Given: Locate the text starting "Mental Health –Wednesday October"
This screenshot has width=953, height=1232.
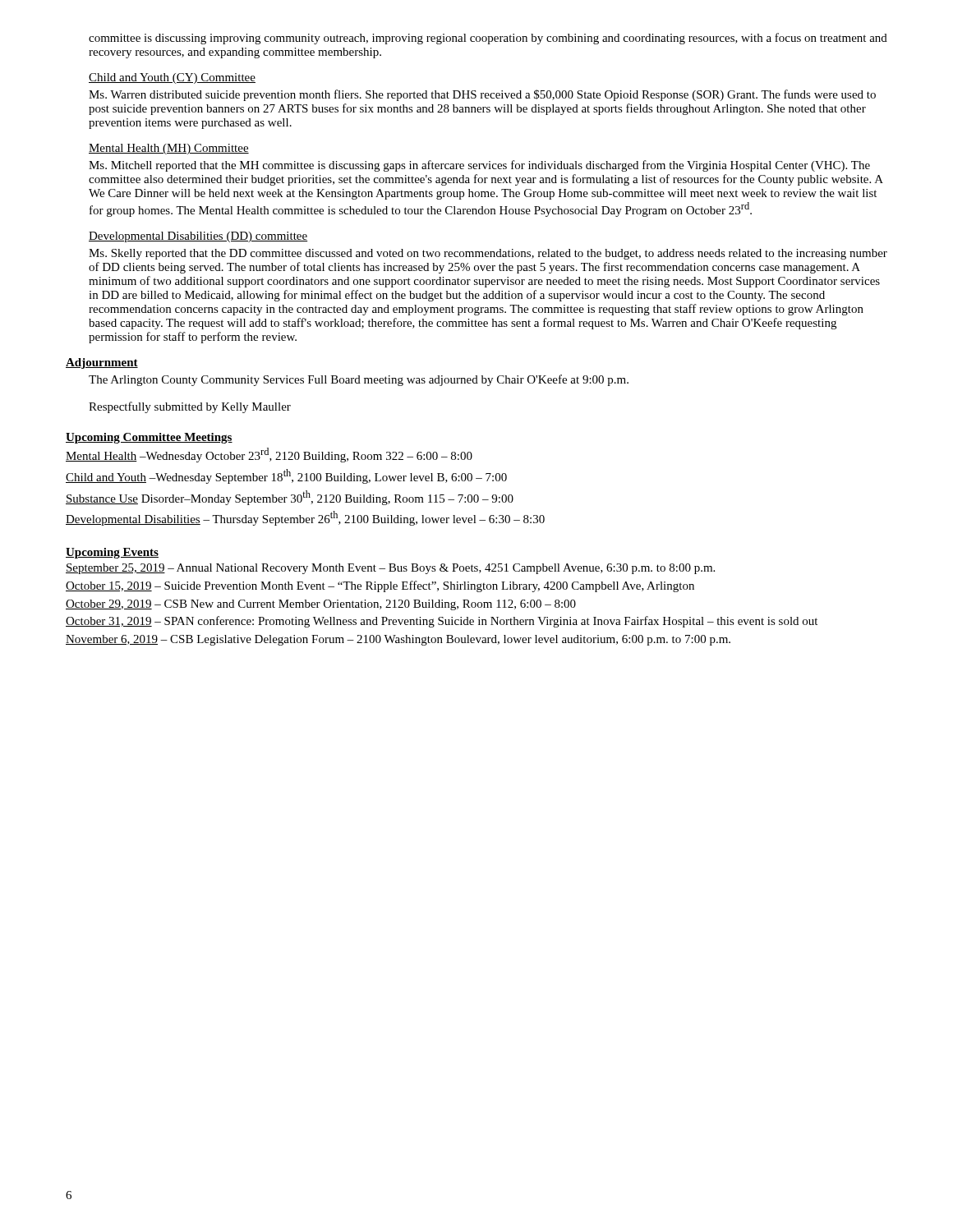Looking at the screenshot, I should [x=269, y=454].
